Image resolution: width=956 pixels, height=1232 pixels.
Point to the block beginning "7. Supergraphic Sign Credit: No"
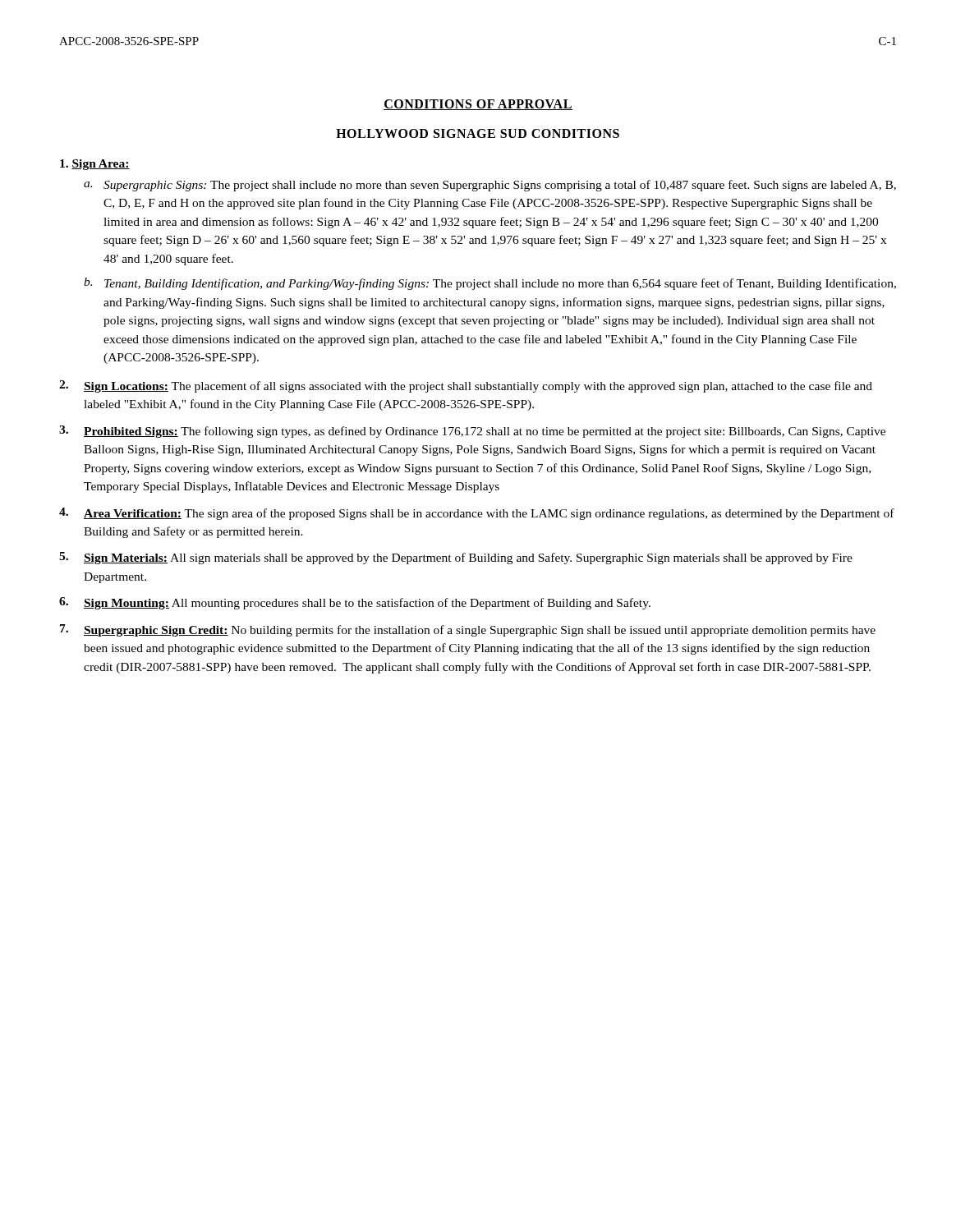tap(478, 648)
